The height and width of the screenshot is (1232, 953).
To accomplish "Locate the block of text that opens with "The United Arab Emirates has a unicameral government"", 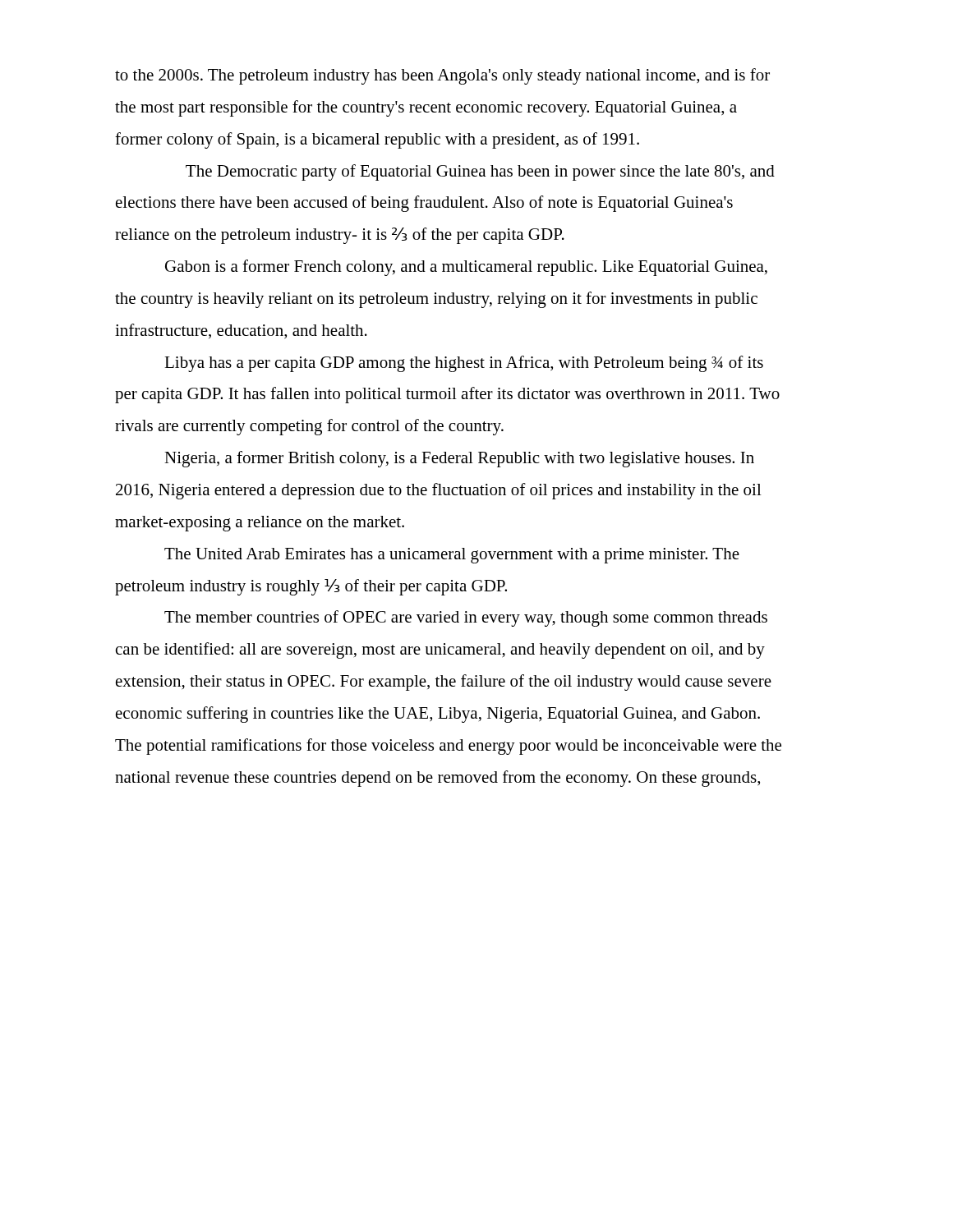I will [x=476, y=570].
